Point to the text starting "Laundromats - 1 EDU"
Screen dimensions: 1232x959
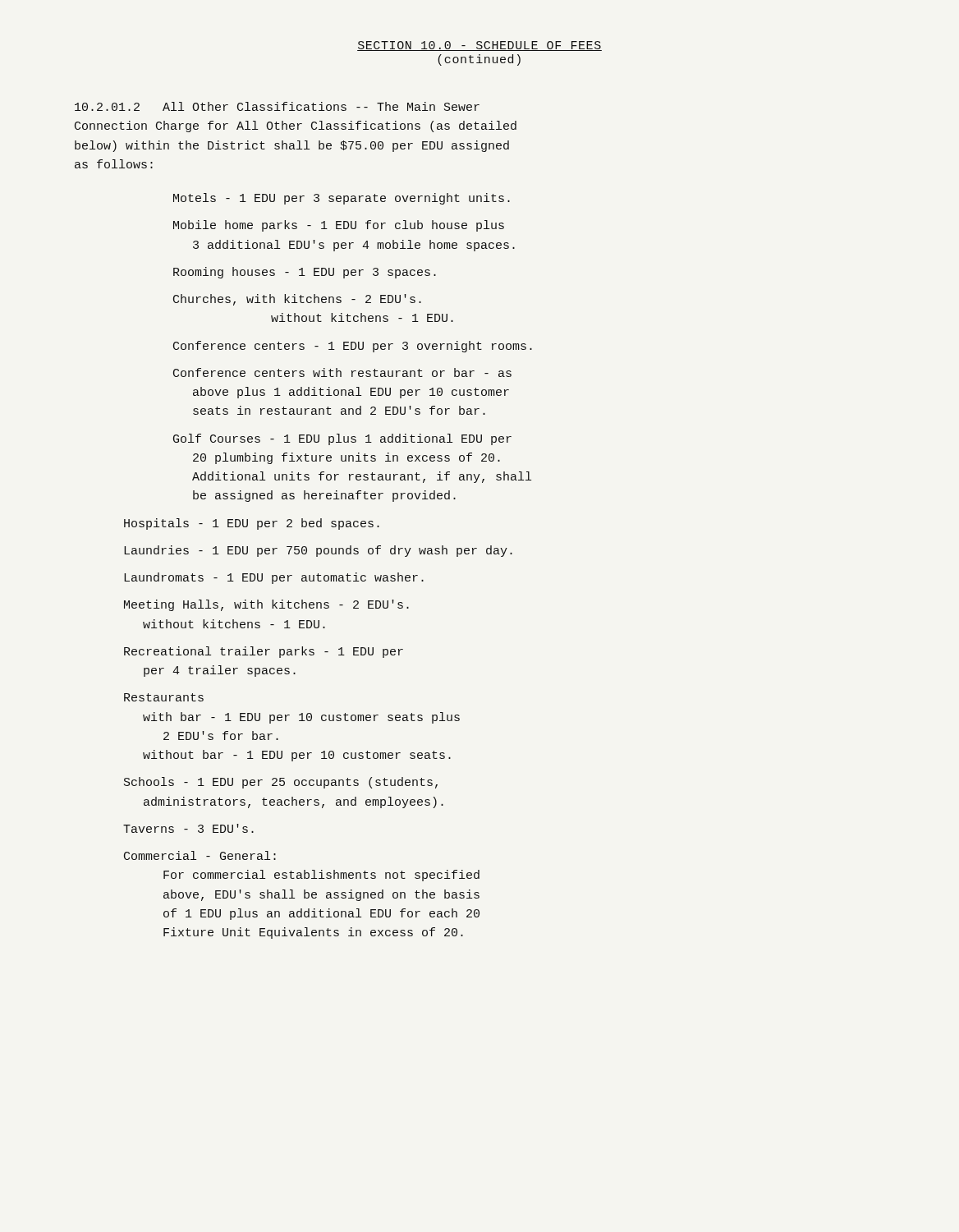[x=275, y=579]
